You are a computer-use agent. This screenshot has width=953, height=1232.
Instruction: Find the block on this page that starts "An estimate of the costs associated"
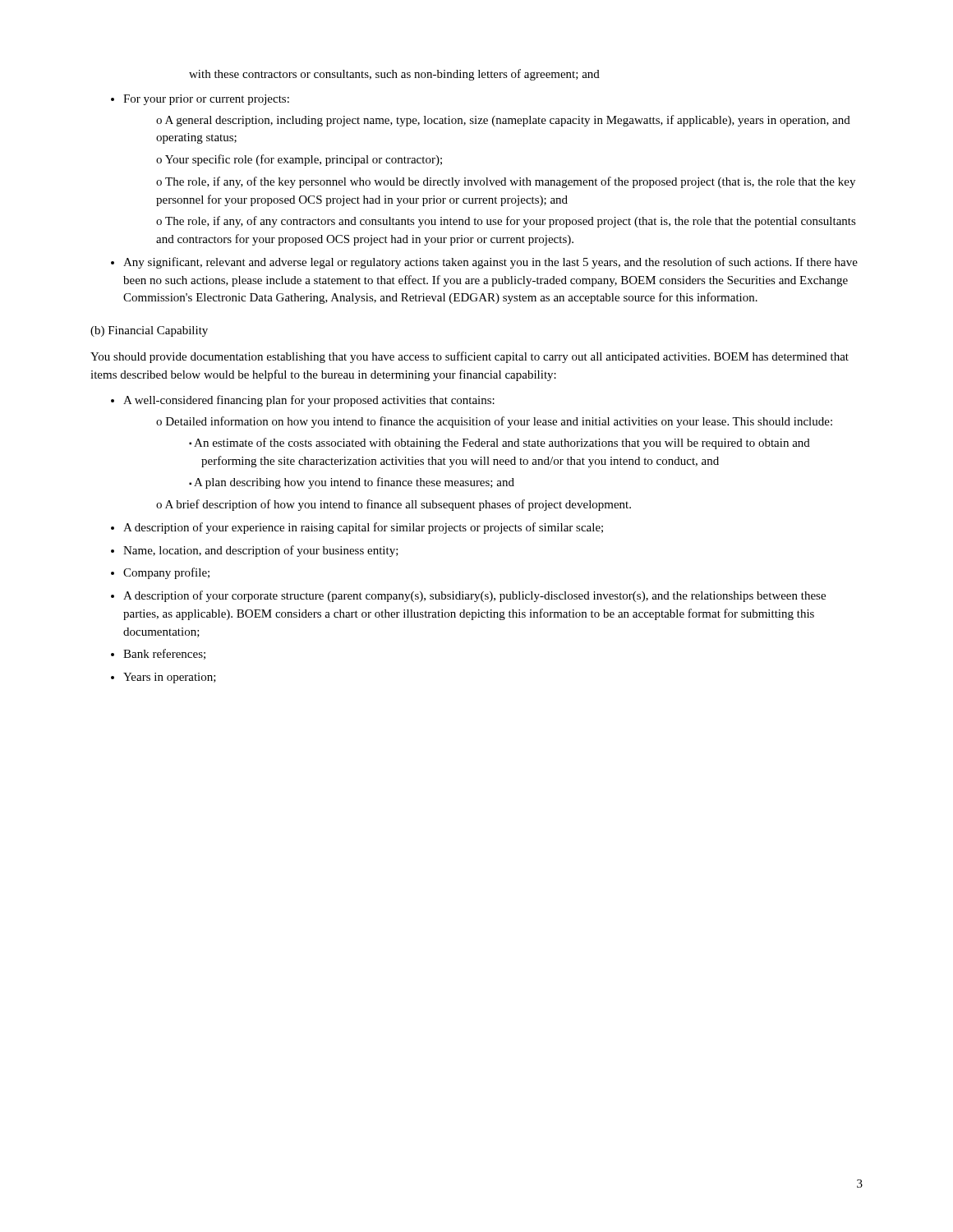(x=502, y=451)
